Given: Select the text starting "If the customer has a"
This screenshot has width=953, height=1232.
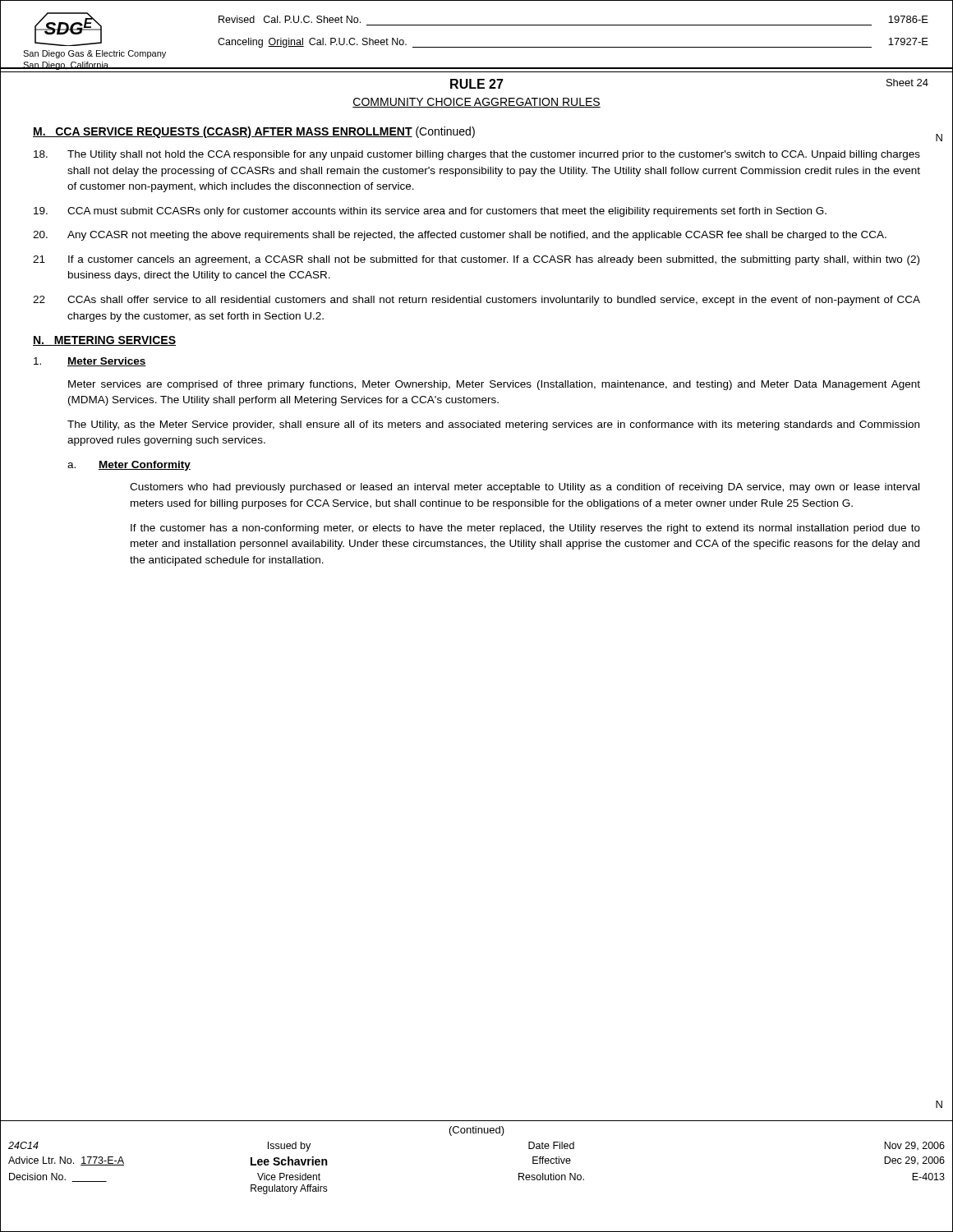Looking at the screenshot, I should [525, 543].
